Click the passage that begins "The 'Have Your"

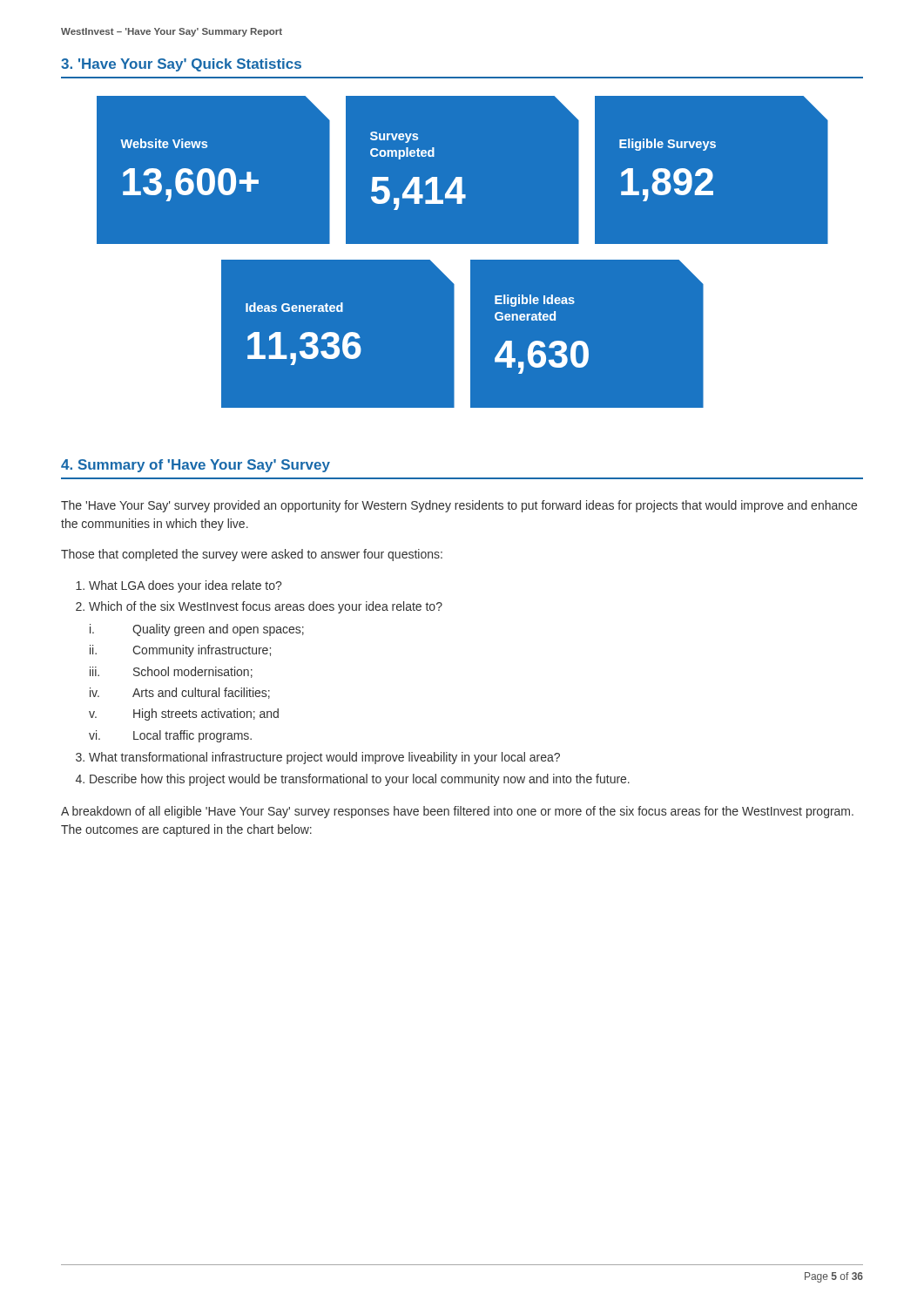point(459,515)
